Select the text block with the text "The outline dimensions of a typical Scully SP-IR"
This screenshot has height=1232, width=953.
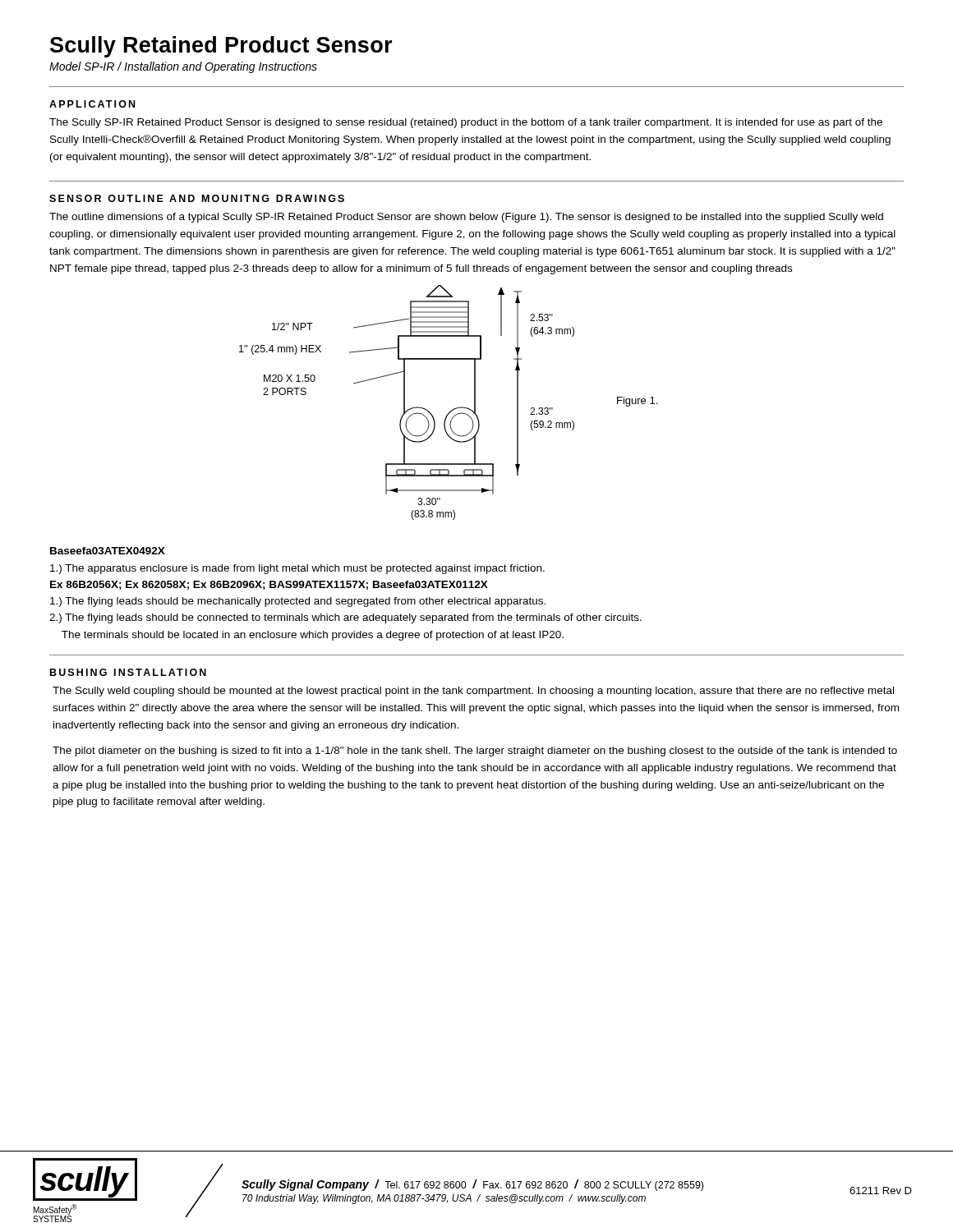pyautogui.click(x=473, y=242)
